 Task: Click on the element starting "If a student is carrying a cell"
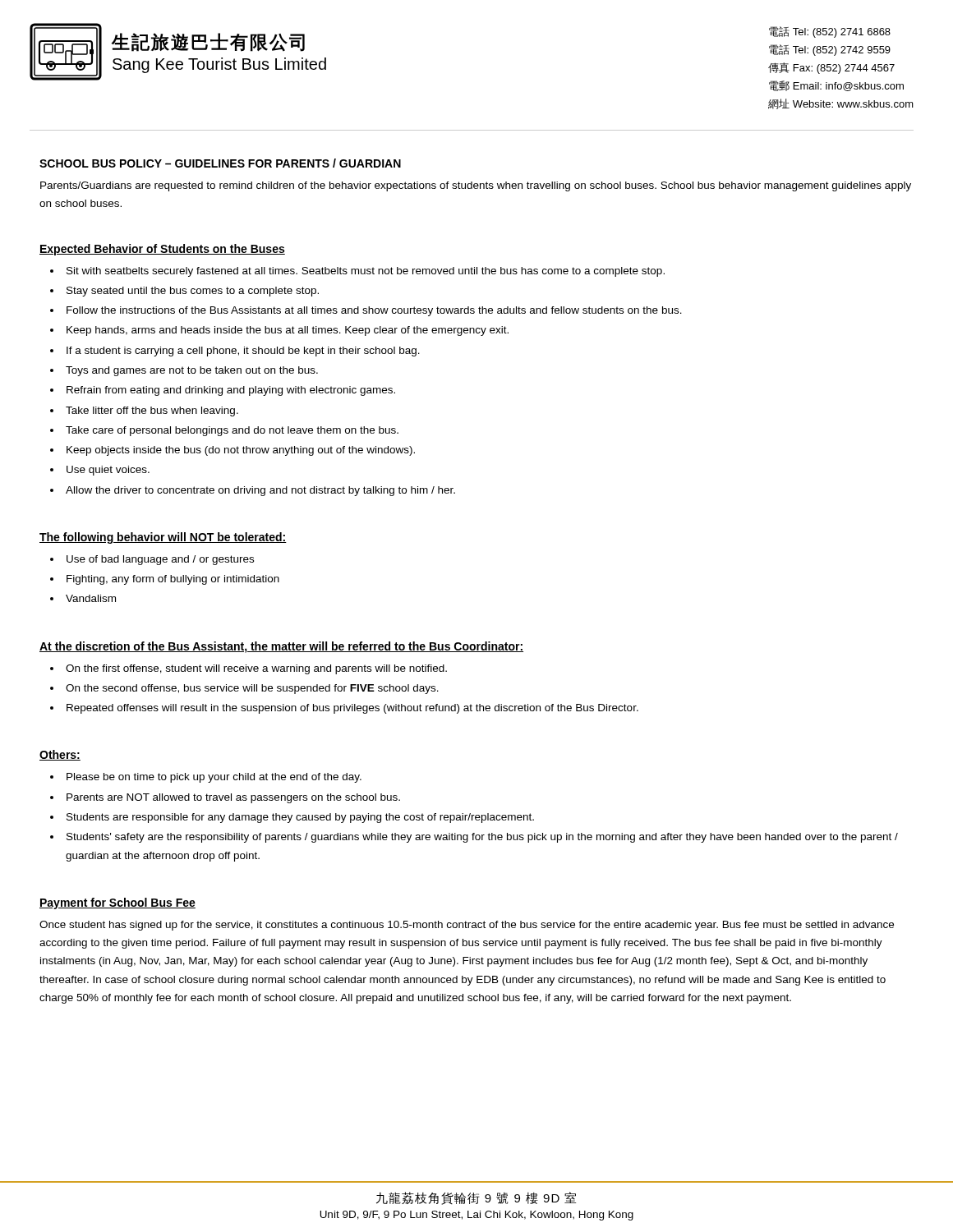tap(243, 350)
